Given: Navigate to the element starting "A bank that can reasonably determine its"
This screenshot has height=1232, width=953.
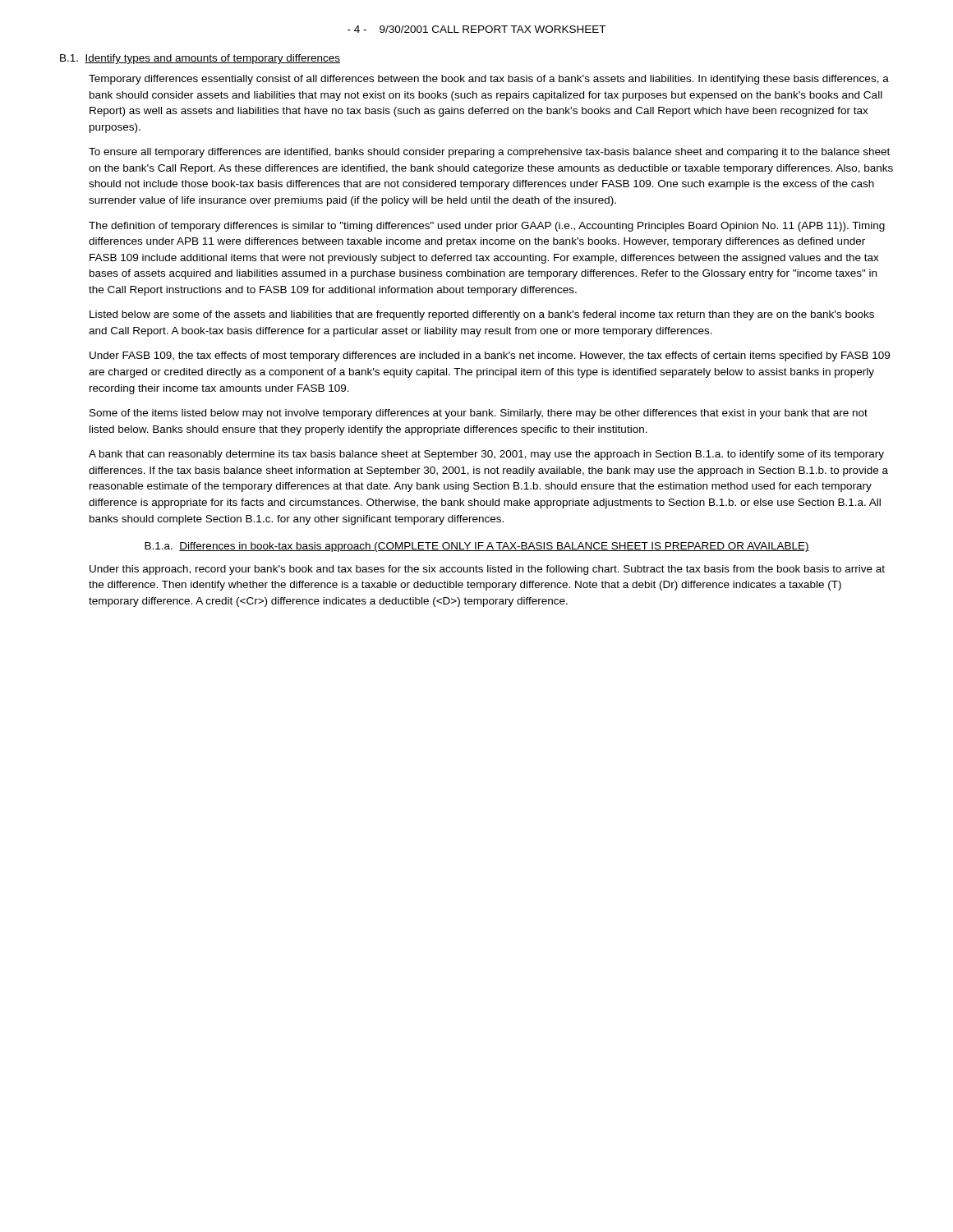Looking at the screenshot, I should tap(488, 486).
